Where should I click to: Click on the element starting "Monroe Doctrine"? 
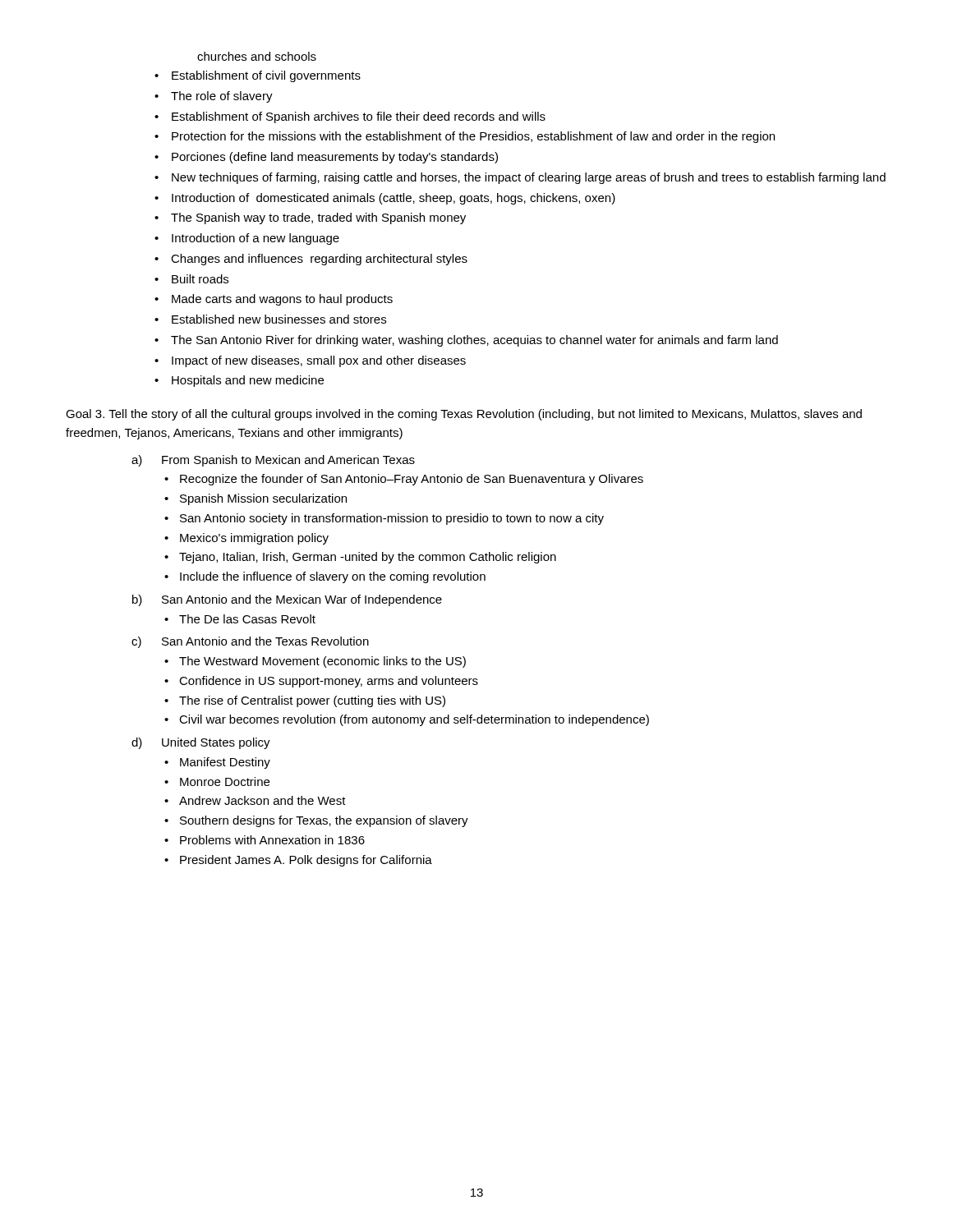click(225, 781)
